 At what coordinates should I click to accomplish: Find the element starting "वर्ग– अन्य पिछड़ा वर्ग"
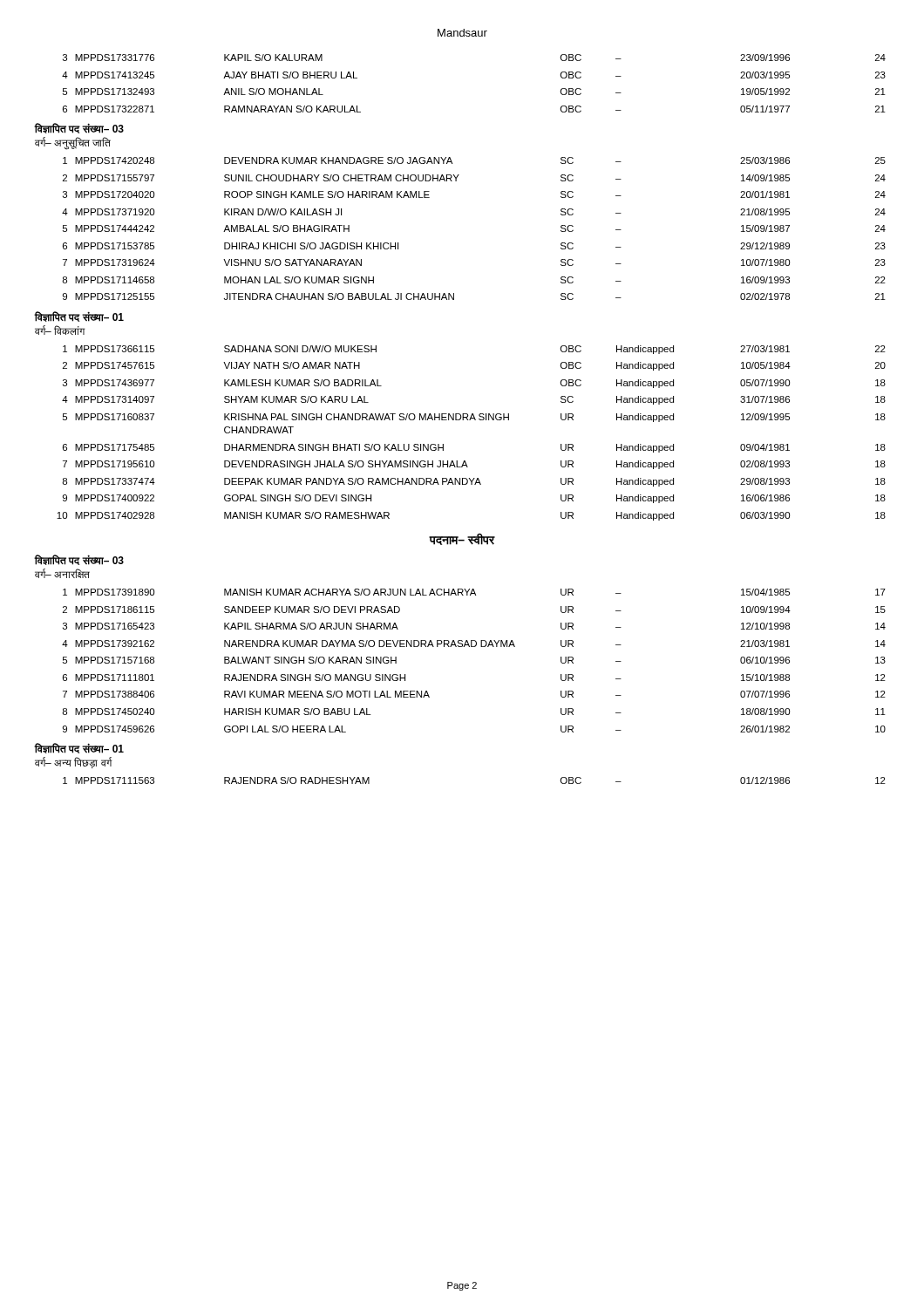[73, 763]
